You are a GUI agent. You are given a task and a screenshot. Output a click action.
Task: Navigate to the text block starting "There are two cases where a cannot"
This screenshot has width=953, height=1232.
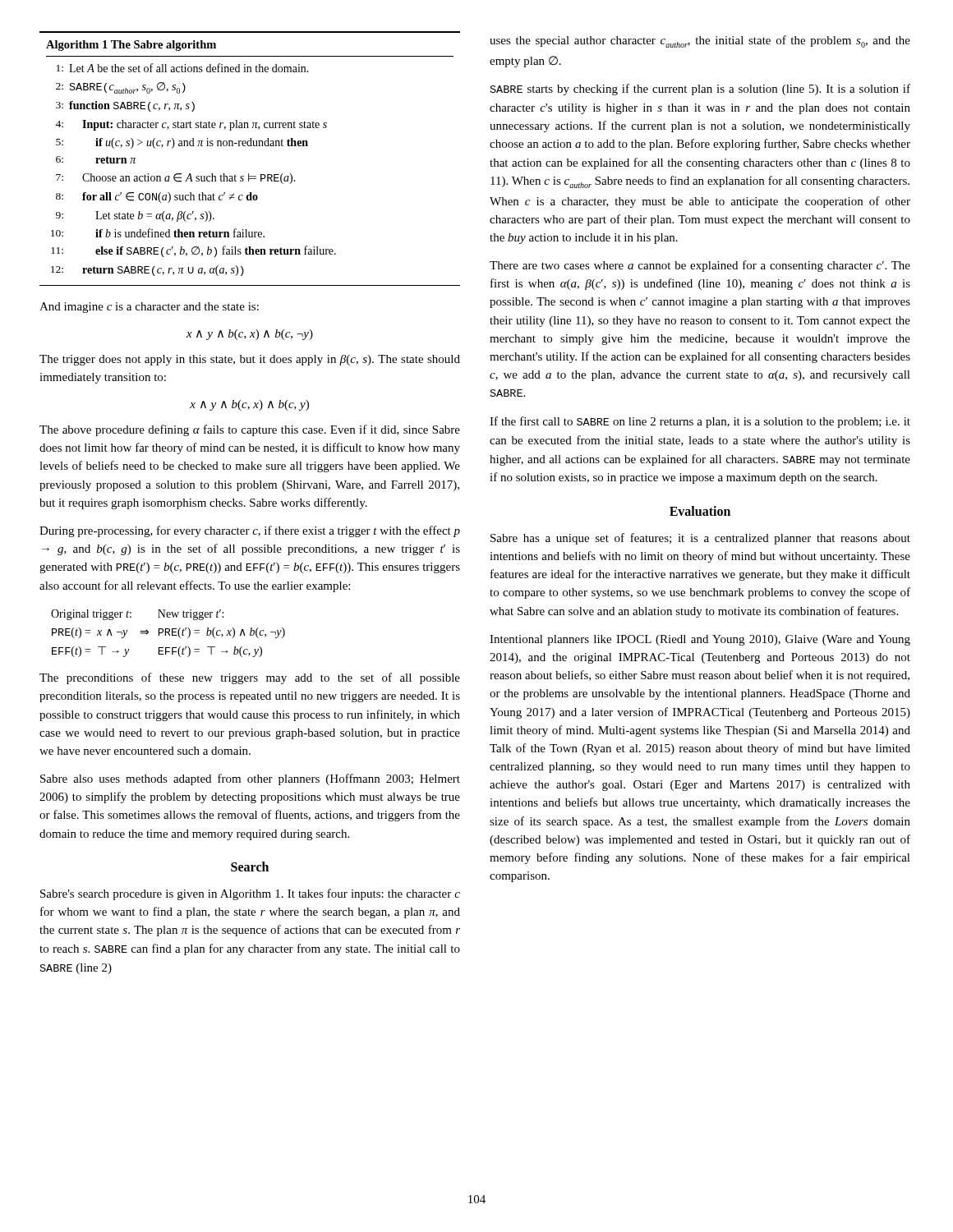pyautogui.click(x=700, y=329)
